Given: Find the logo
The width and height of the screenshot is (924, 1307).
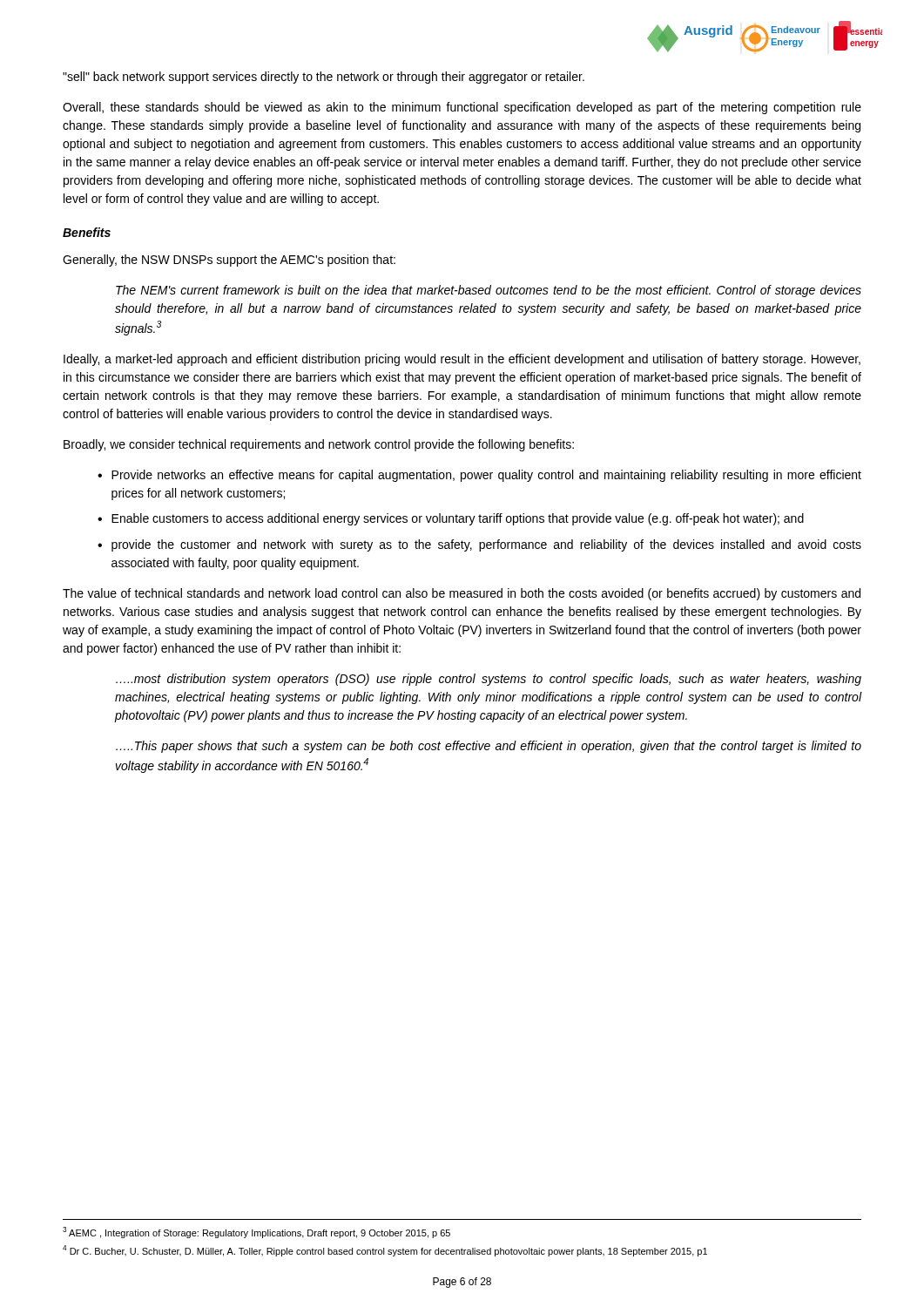Looking at the screenshot, I should [x=760, y=38].
